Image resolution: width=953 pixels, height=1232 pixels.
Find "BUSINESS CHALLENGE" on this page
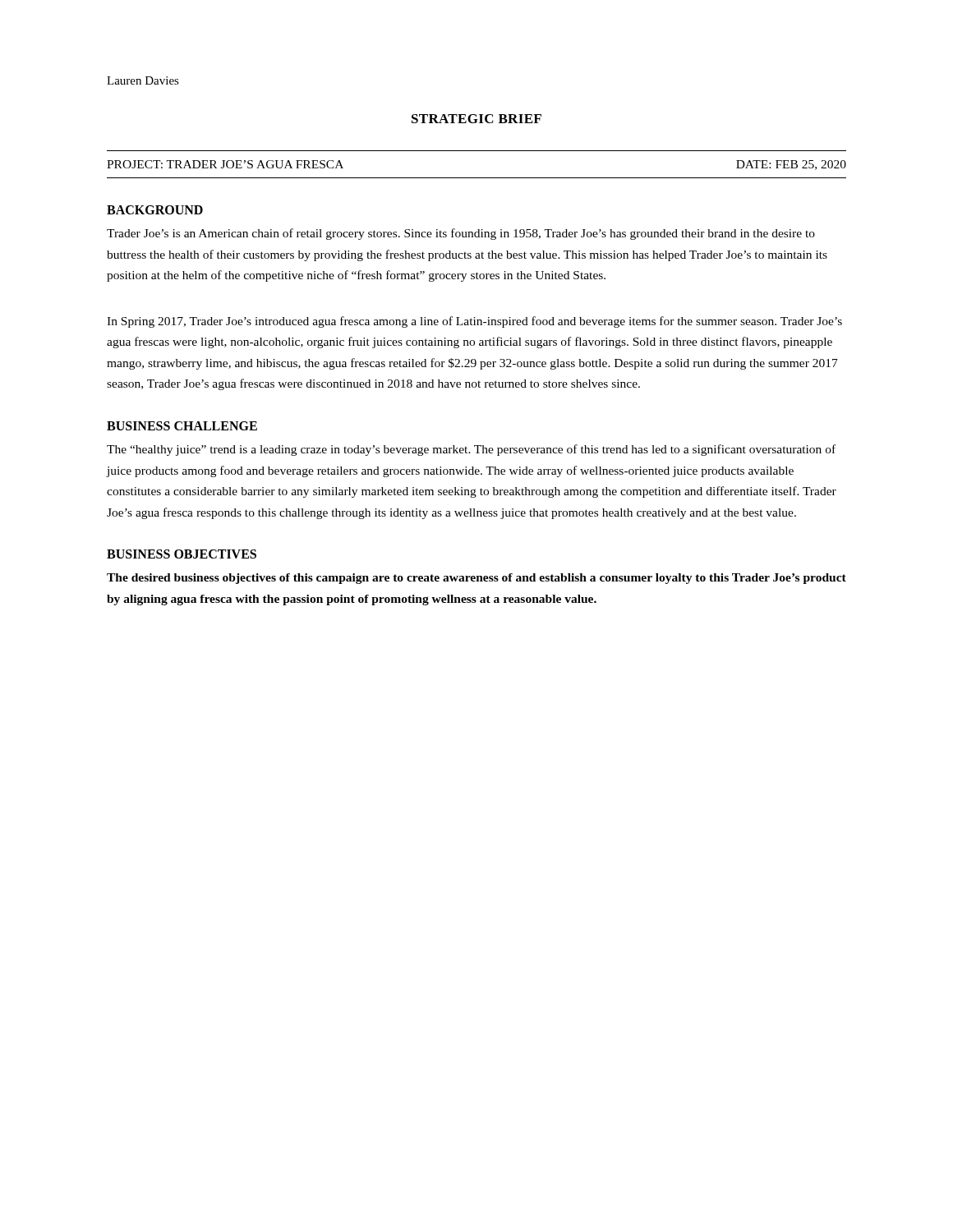182,426
